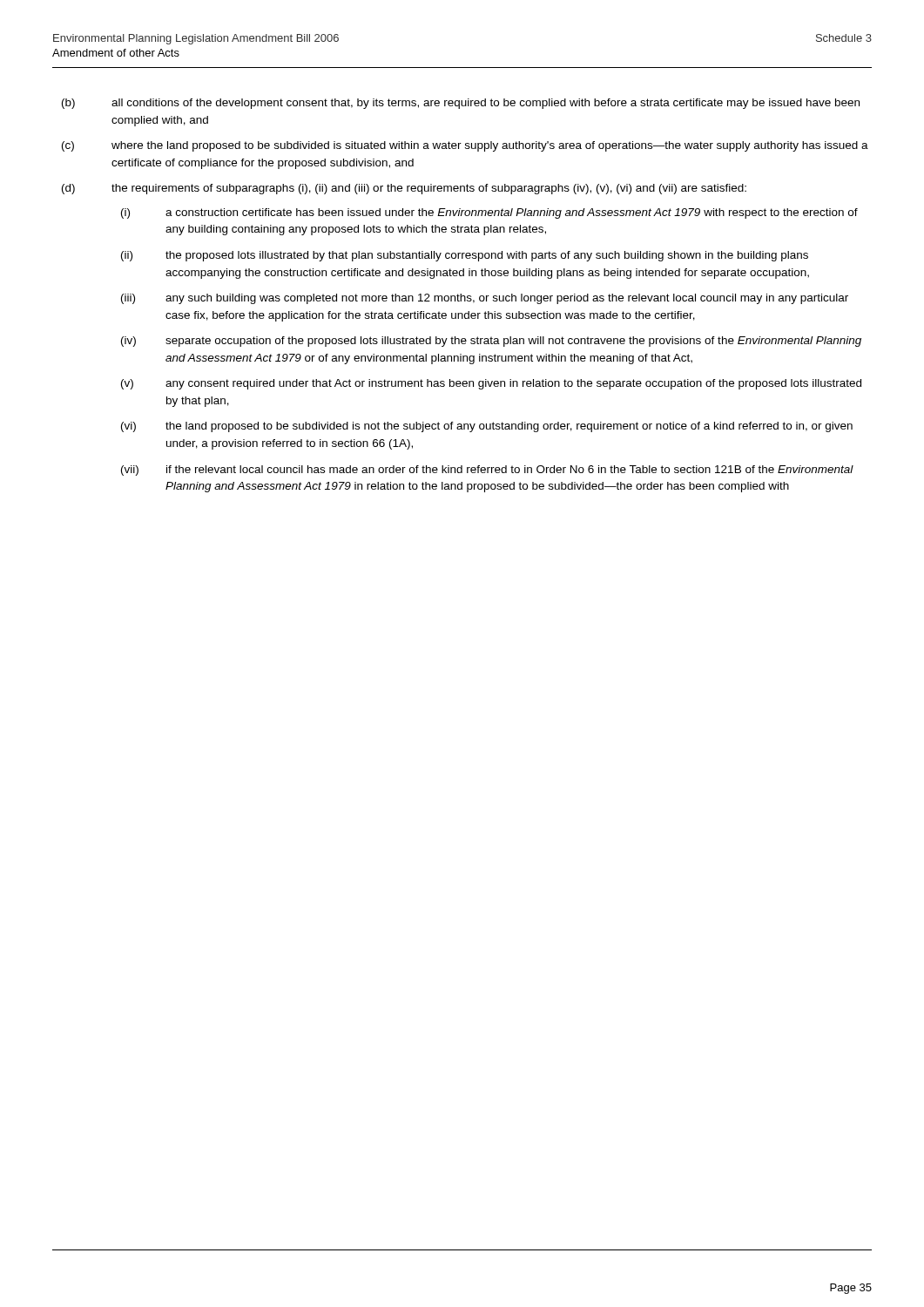Point to the text starting "(ii) the proposed lots"

point(492,264)
